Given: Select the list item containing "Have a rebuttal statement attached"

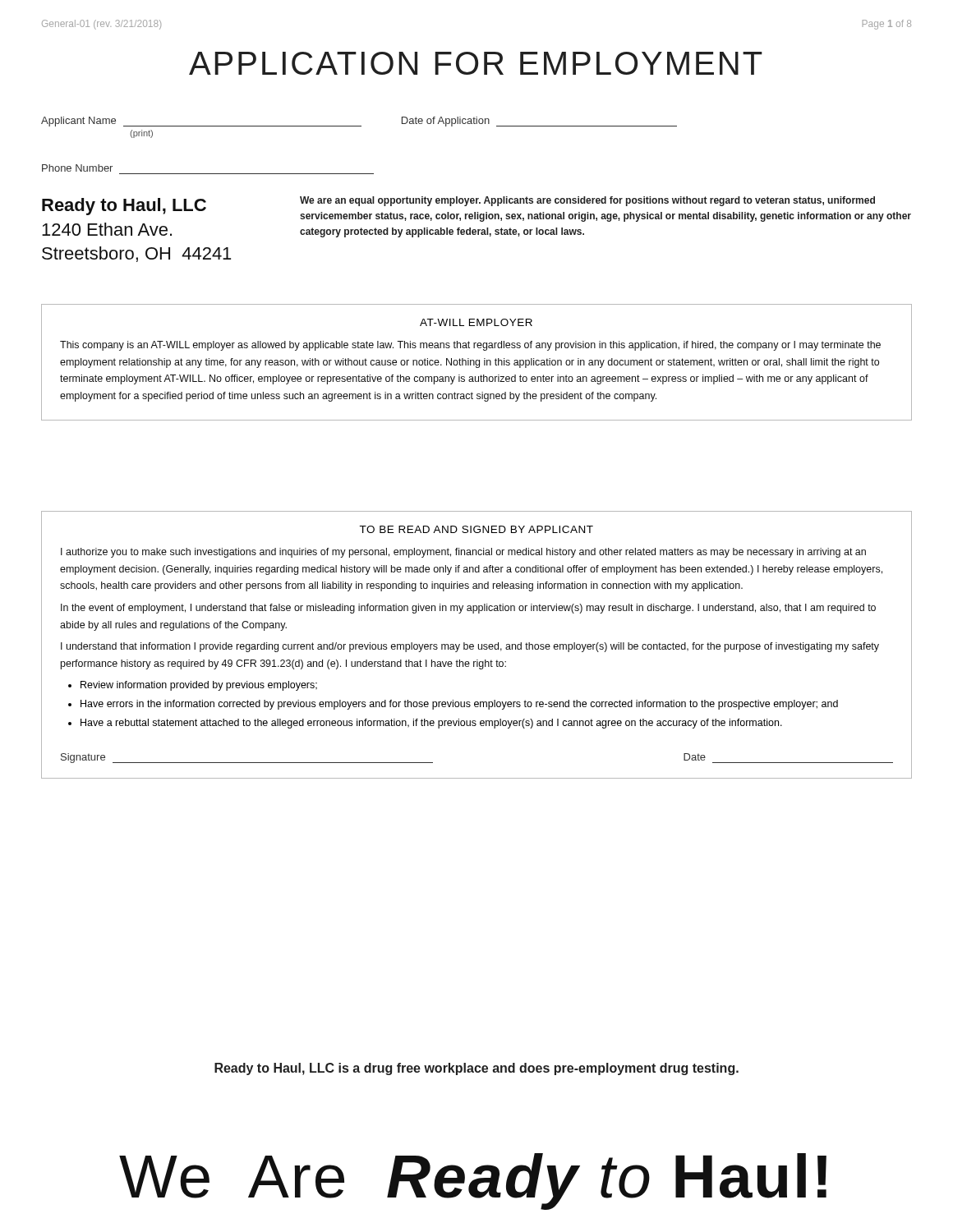Looking at the screenshot, I should pos(431,723).
